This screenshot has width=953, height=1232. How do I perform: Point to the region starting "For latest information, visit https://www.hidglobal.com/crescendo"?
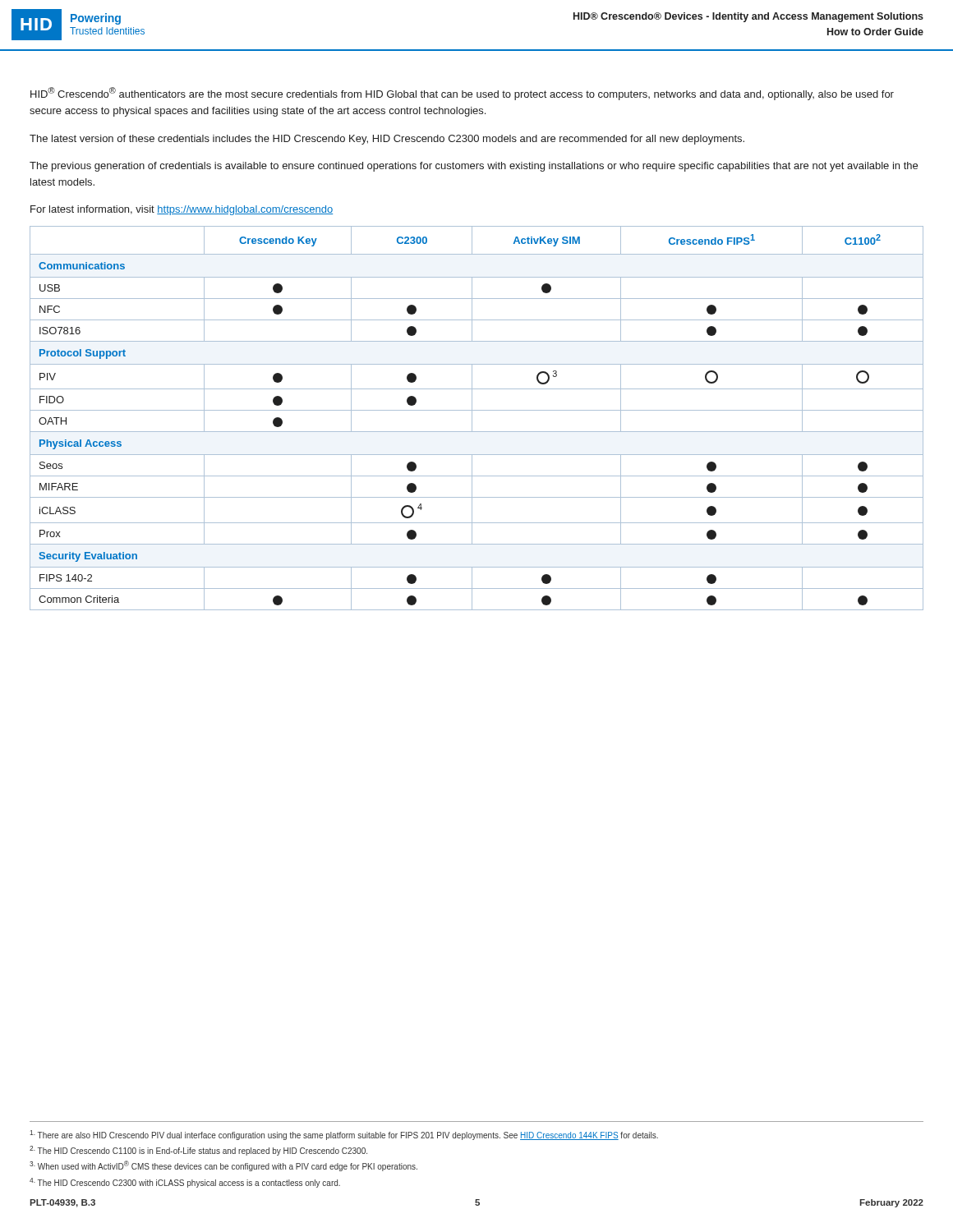tap(181, 209)
